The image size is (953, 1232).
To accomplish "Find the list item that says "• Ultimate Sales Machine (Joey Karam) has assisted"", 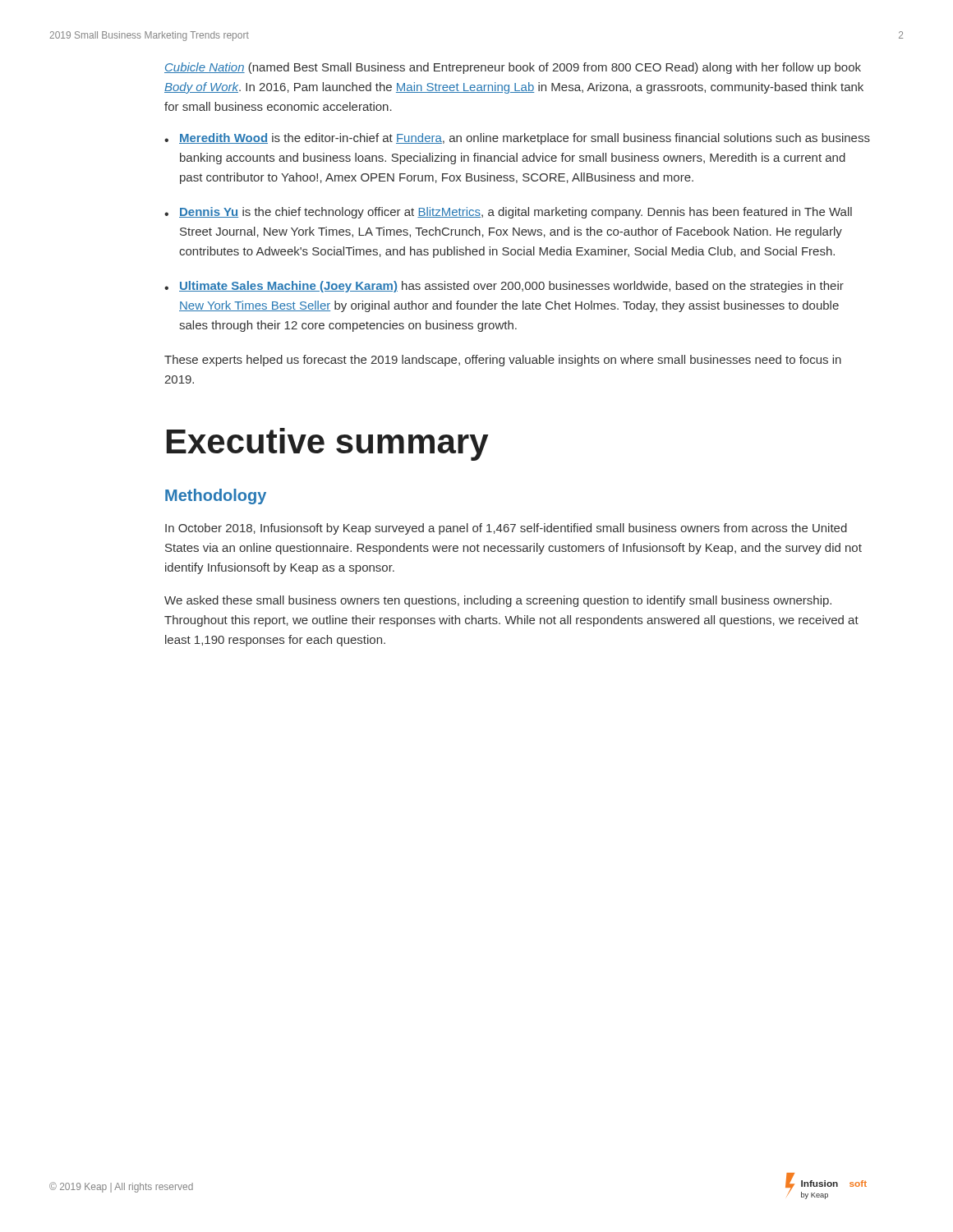I will [518, 306].
